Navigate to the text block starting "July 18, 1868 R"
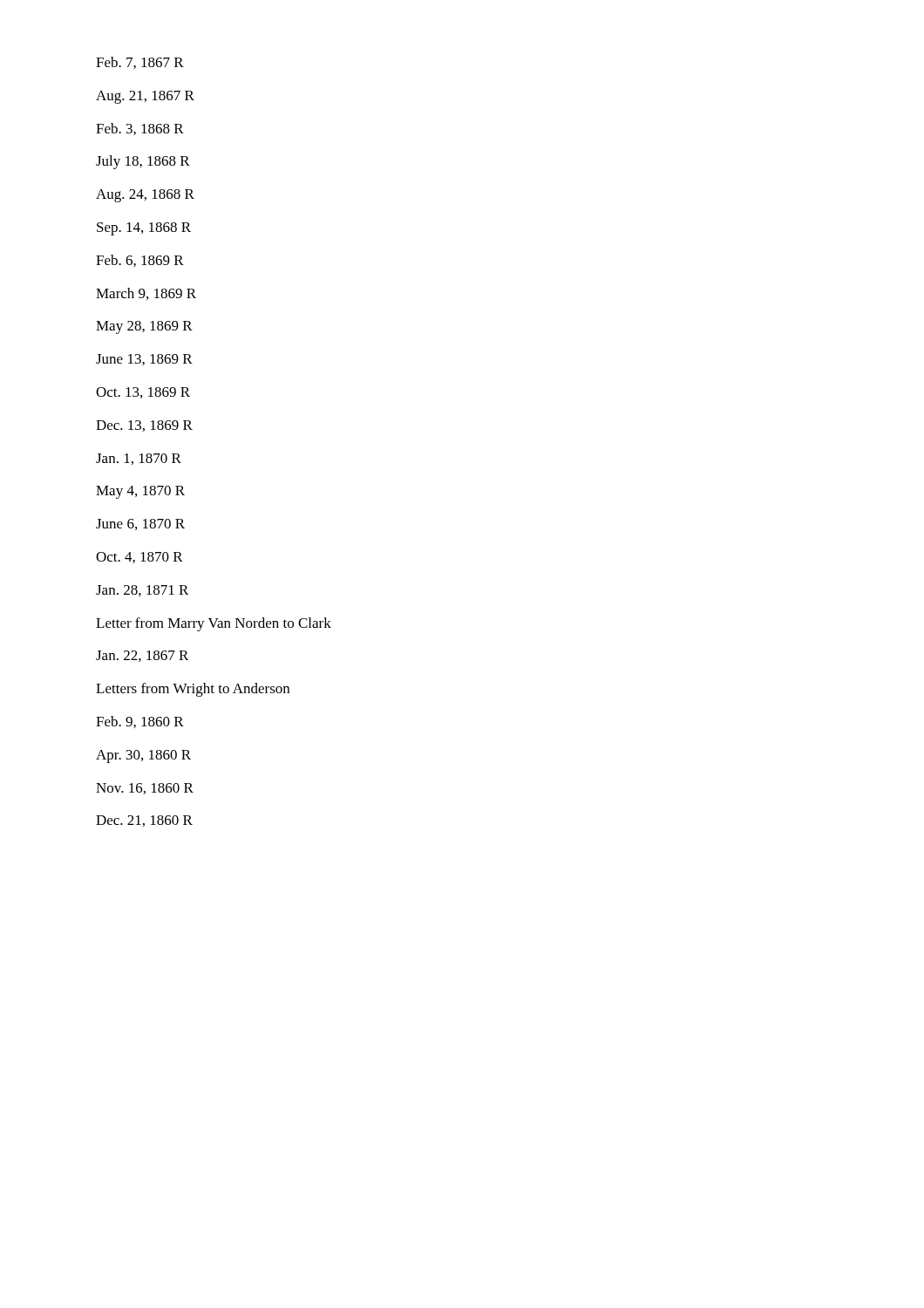The height and width of the screenshot is (1308, 924). 143,161
